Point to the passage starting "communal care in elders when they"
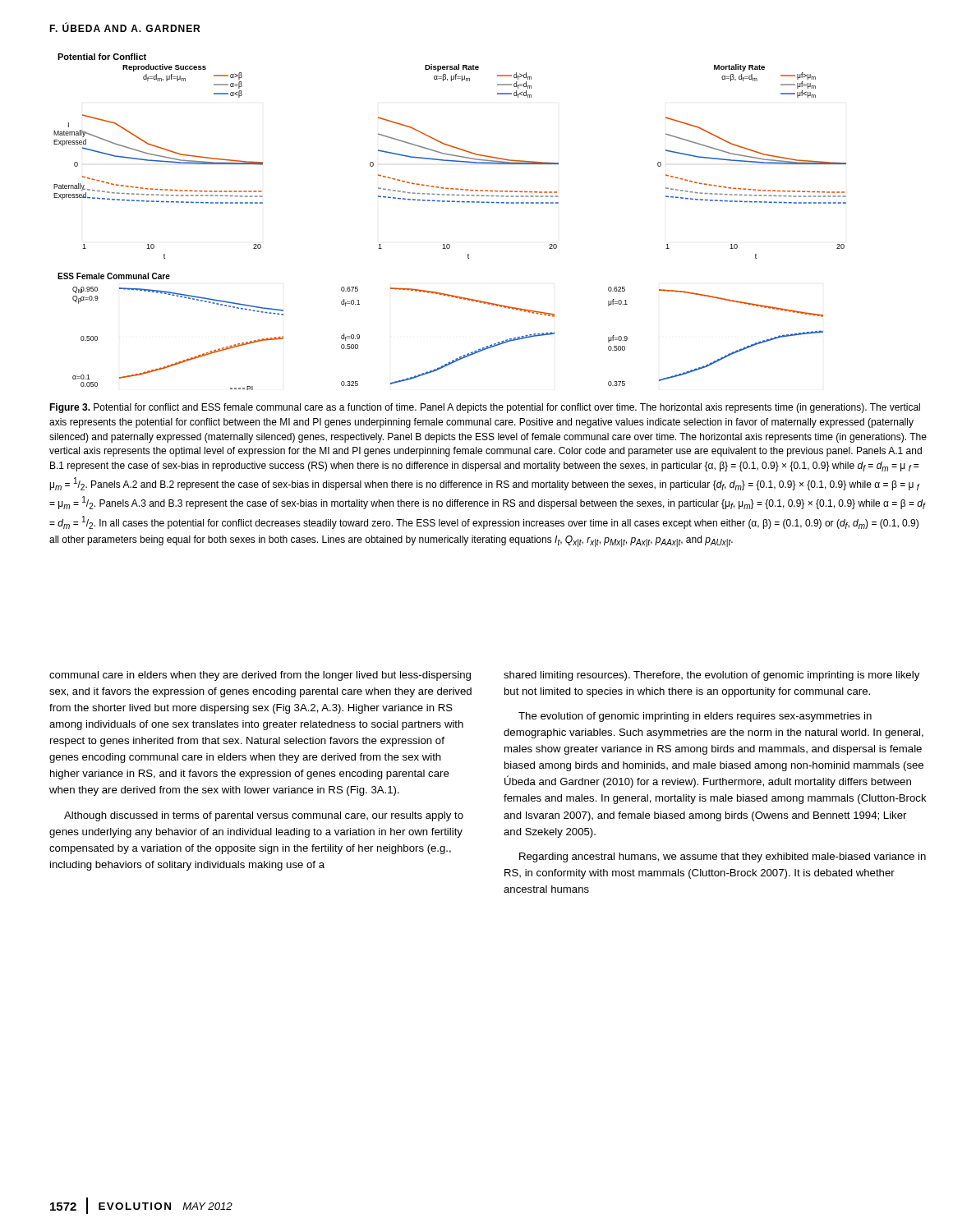Screen dimensions: 1232x976 [261, 732]
